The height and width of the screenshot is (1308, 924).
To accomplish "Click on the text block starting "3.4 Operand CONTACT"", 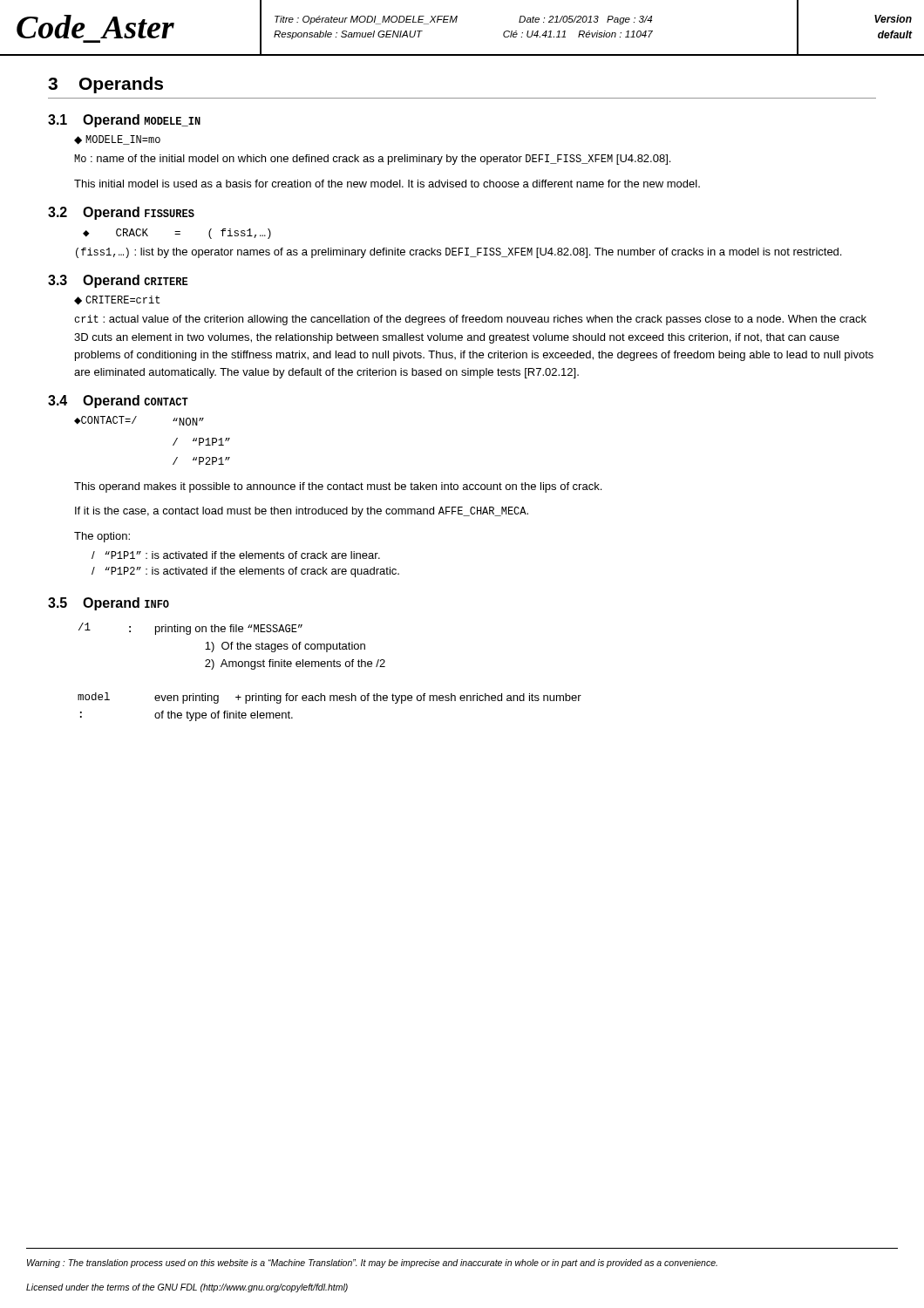I will coord(118,402).
